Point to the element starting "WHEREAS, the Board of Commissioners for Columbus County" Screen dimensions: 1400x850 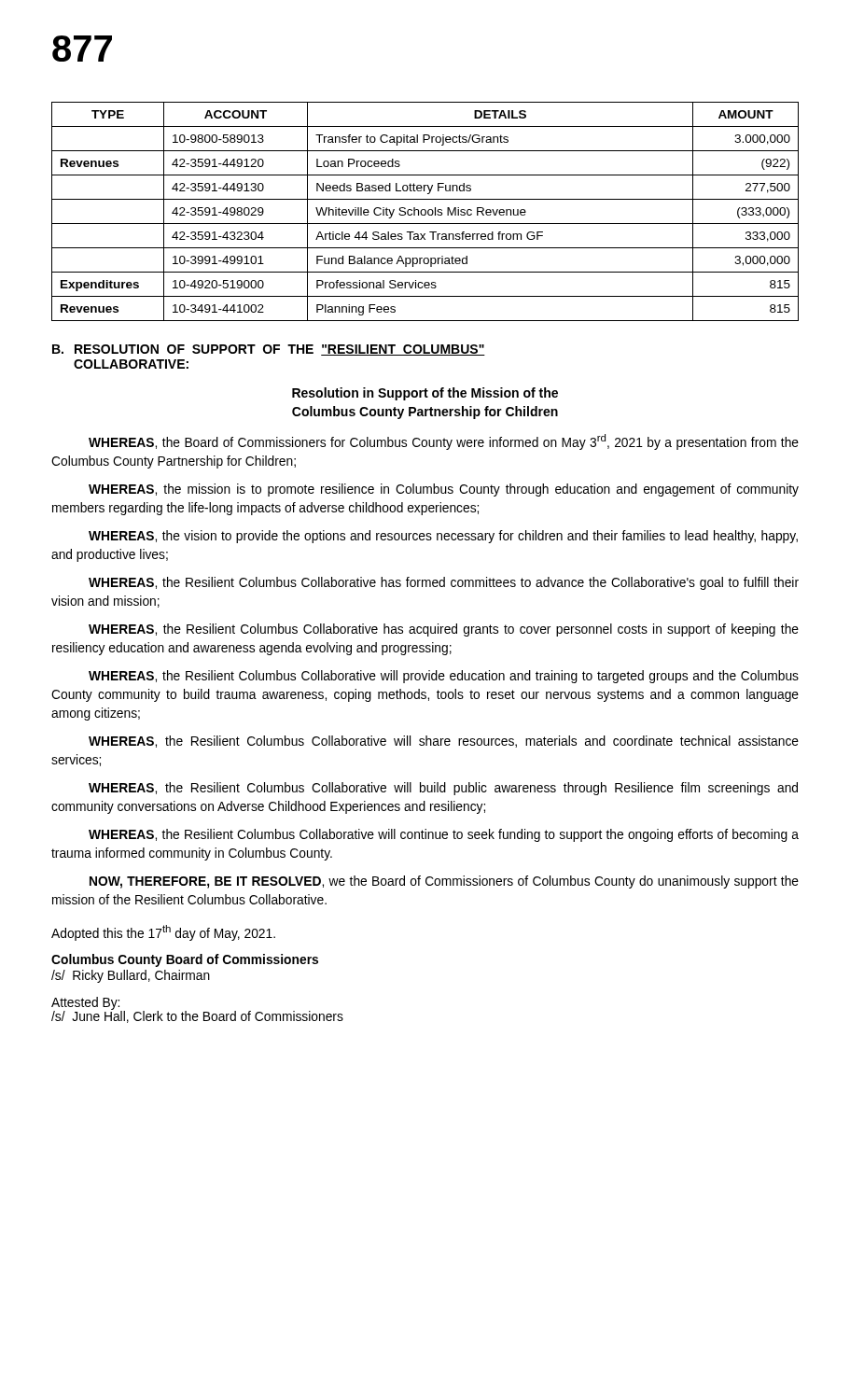click(425, 450)
